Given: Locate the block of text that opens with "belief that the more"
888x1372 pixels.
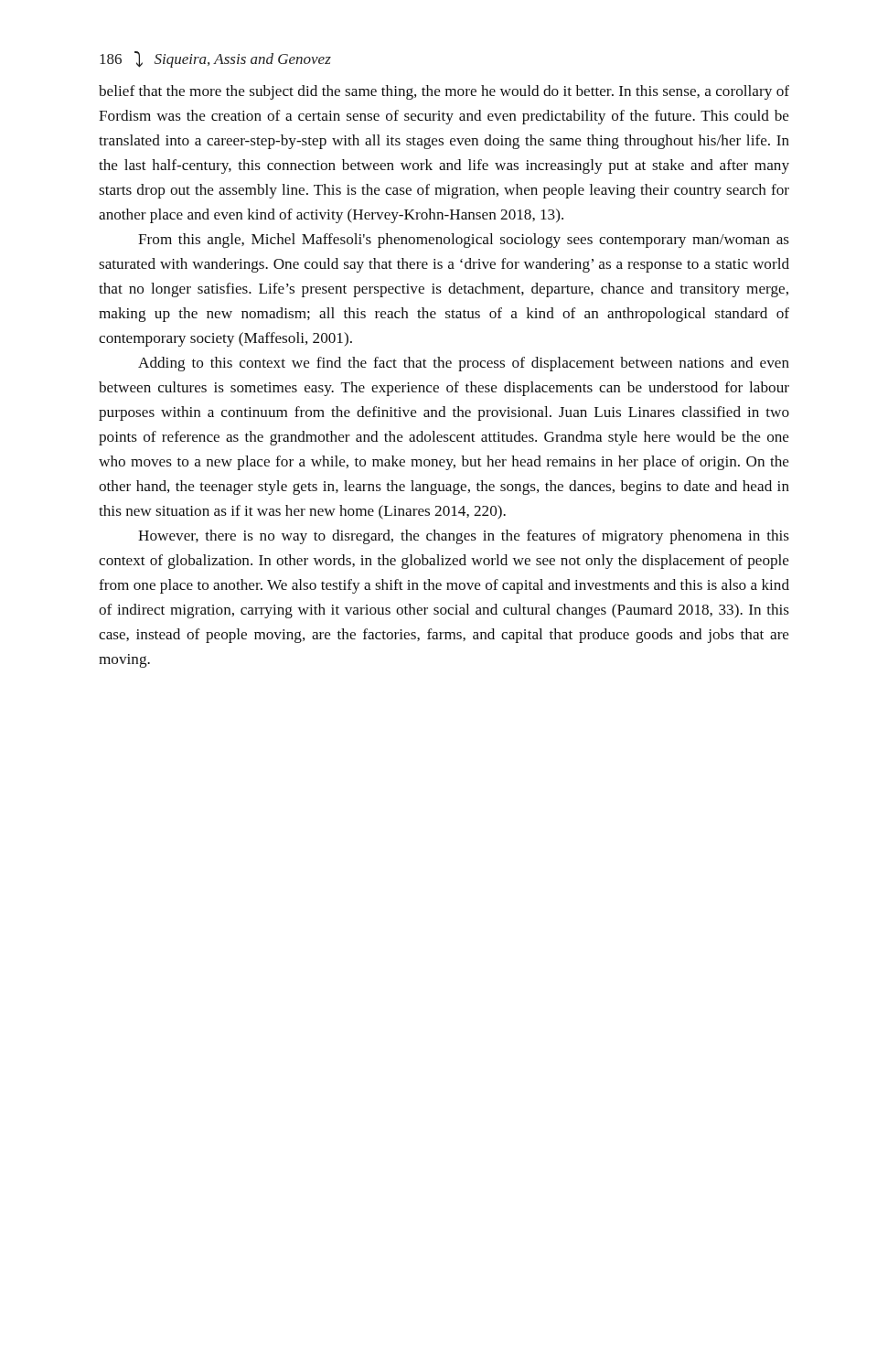Looking at the screenshot, I should (444, 375).
